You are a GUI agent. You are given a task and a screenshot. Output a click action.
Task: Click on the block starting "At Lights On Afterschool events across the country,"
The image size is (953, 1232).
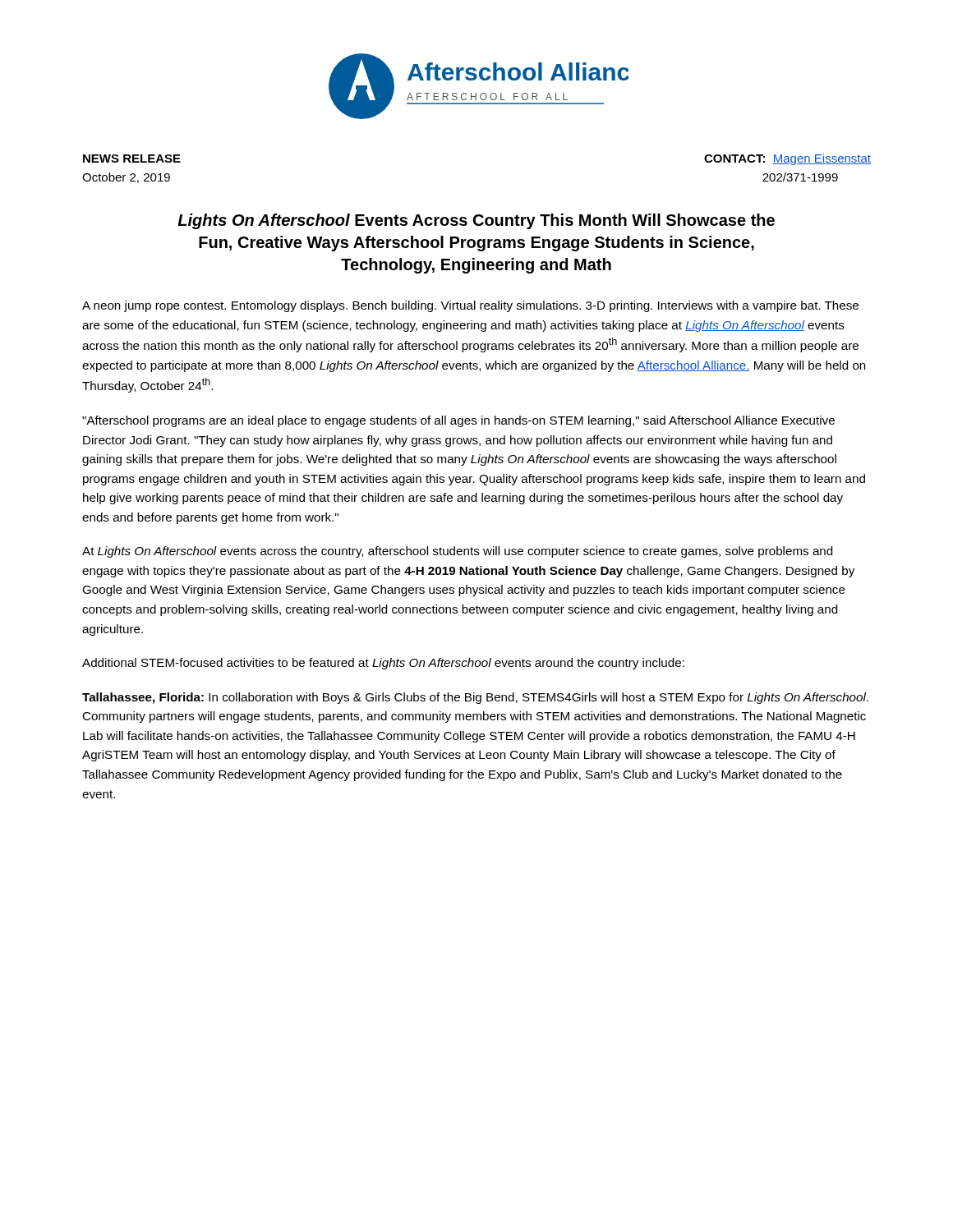coord(468,590)
